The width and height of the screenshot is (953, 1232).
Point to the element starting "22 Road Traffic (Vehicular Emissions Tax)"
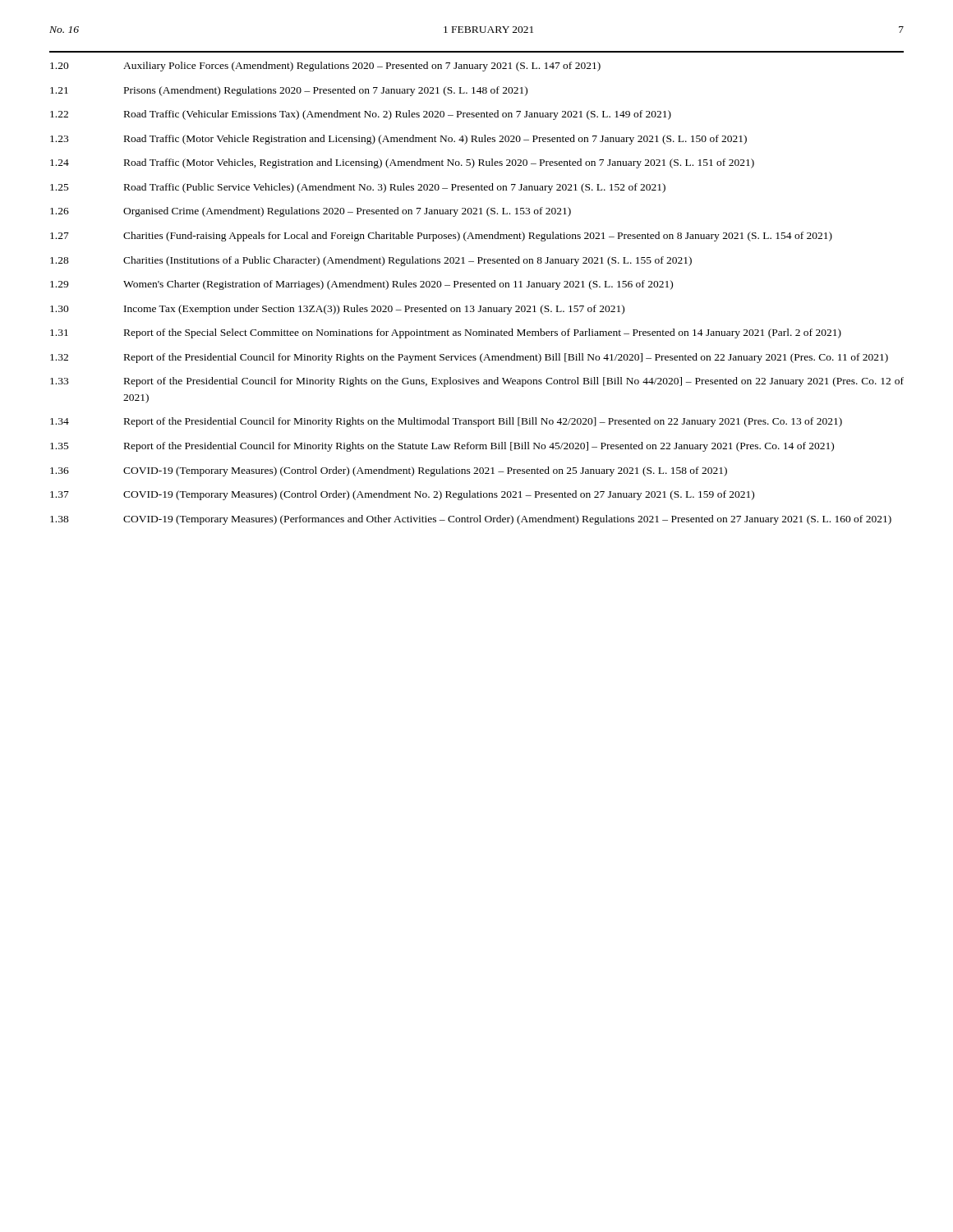[x=476, y=114]
